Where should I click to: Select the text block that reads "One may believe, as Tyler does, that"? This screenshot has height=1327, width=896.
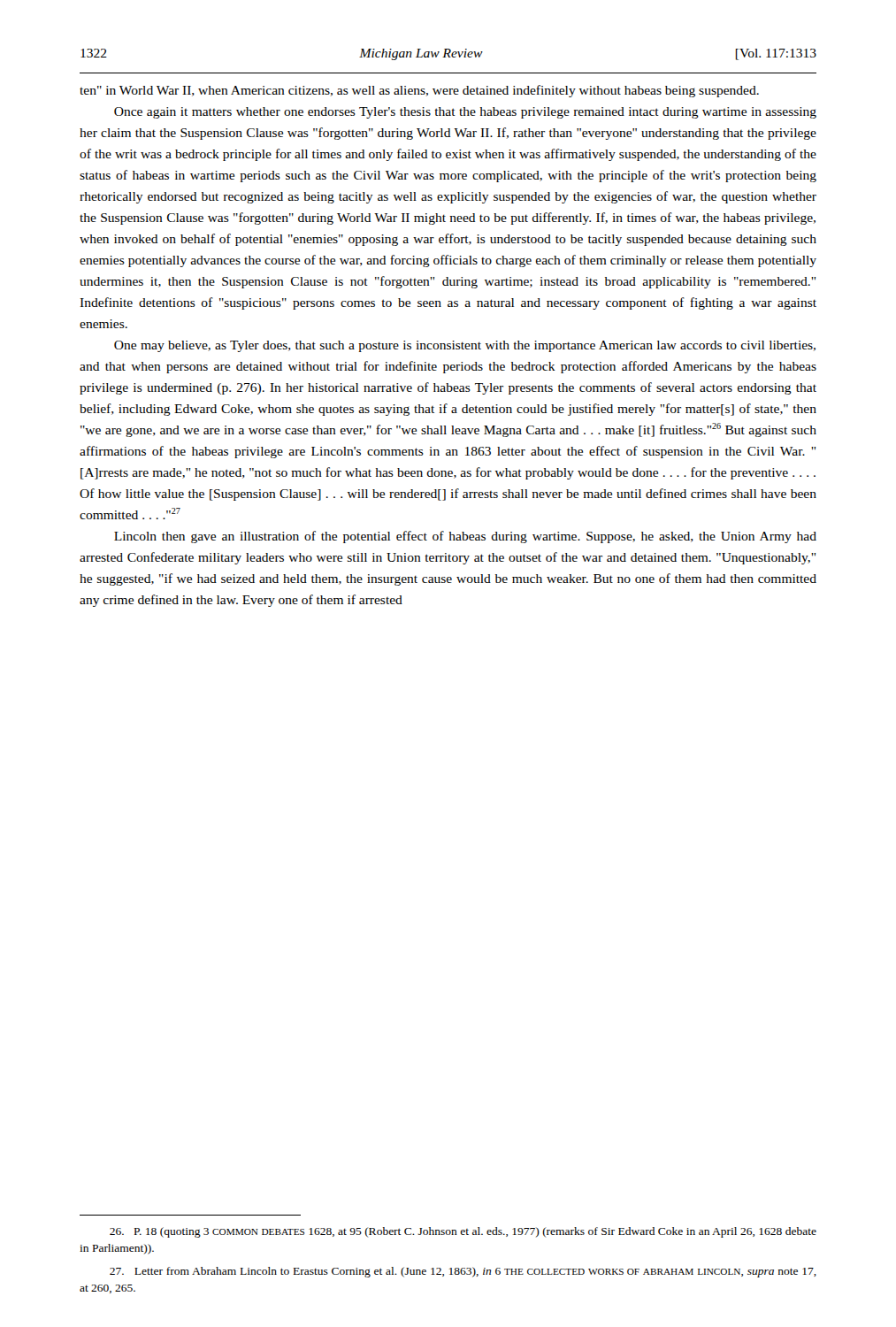448,430
